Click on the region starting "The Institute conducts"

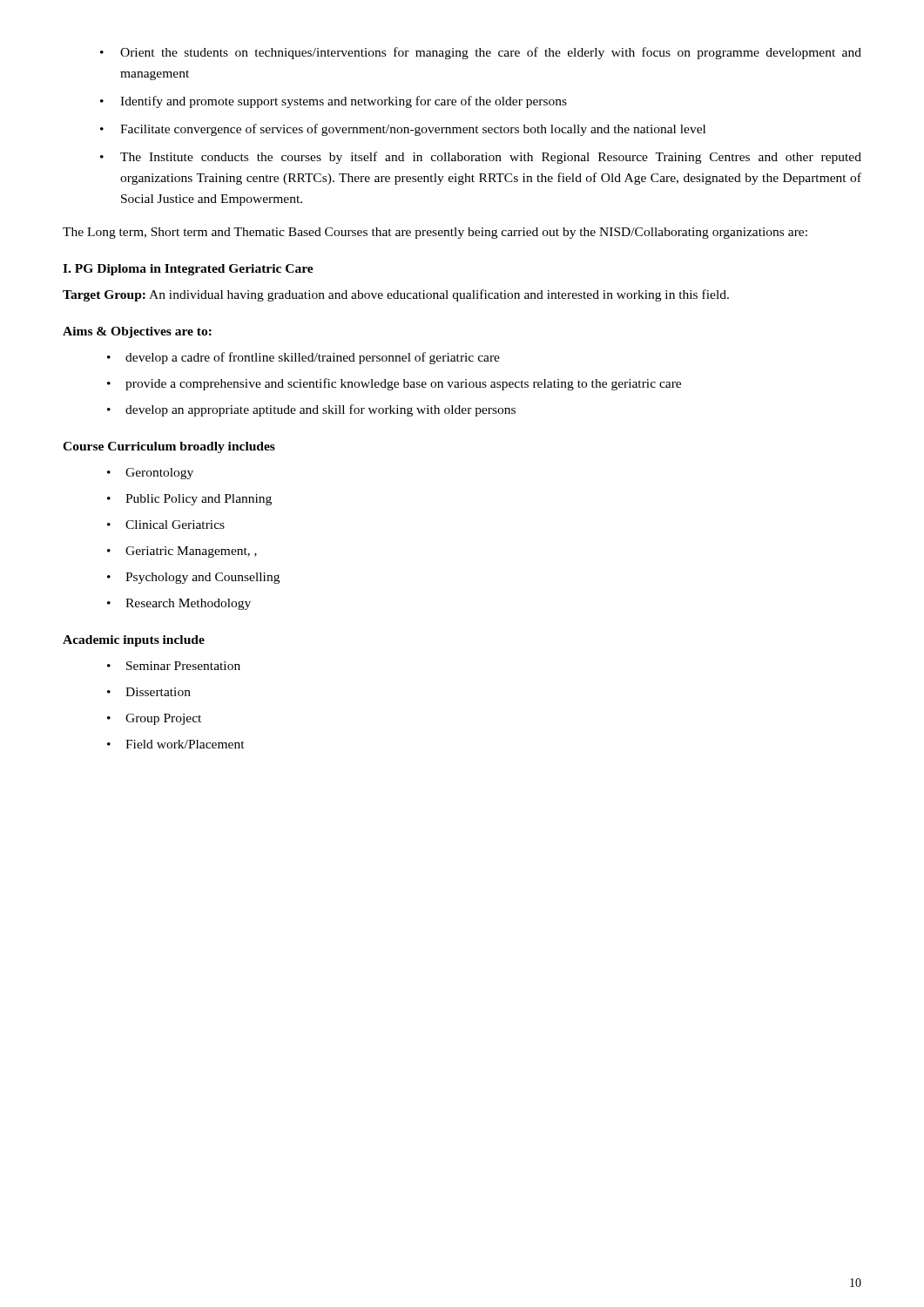[478, 178]
